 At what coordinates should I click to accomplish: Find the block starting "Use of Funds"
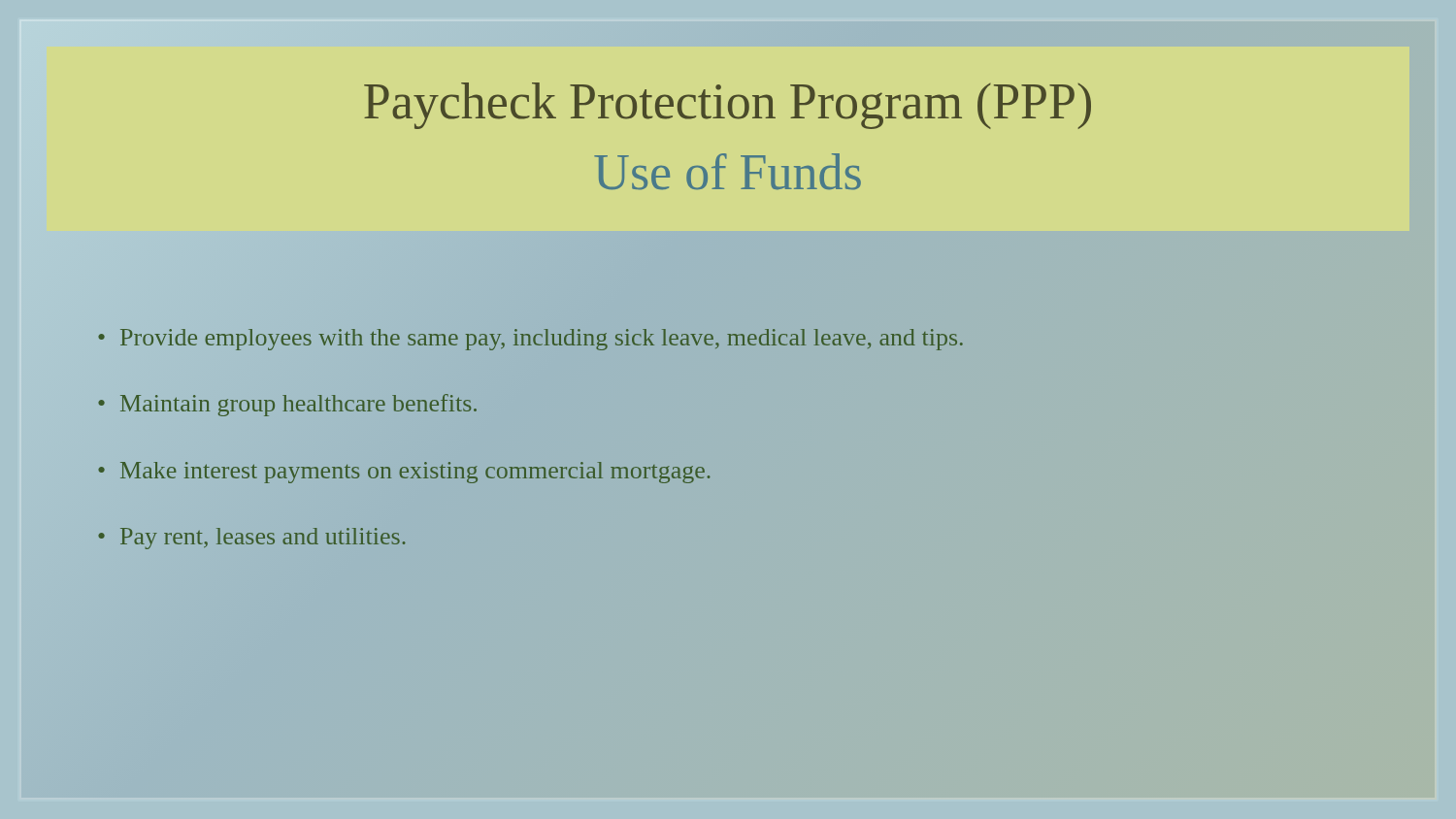click(728, 173)
